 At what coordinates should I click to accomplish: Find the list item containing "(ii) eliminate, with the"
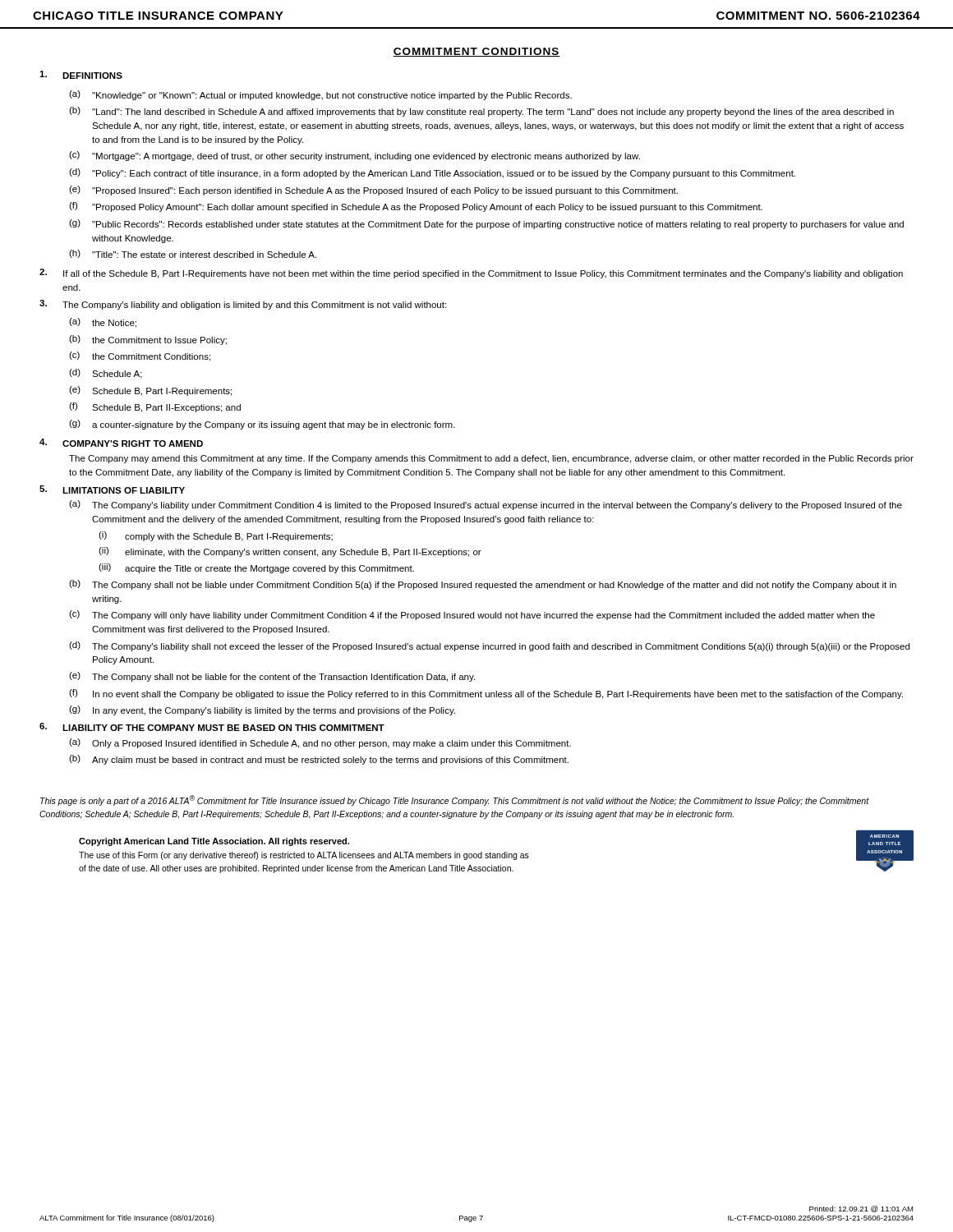pos(290,552)
